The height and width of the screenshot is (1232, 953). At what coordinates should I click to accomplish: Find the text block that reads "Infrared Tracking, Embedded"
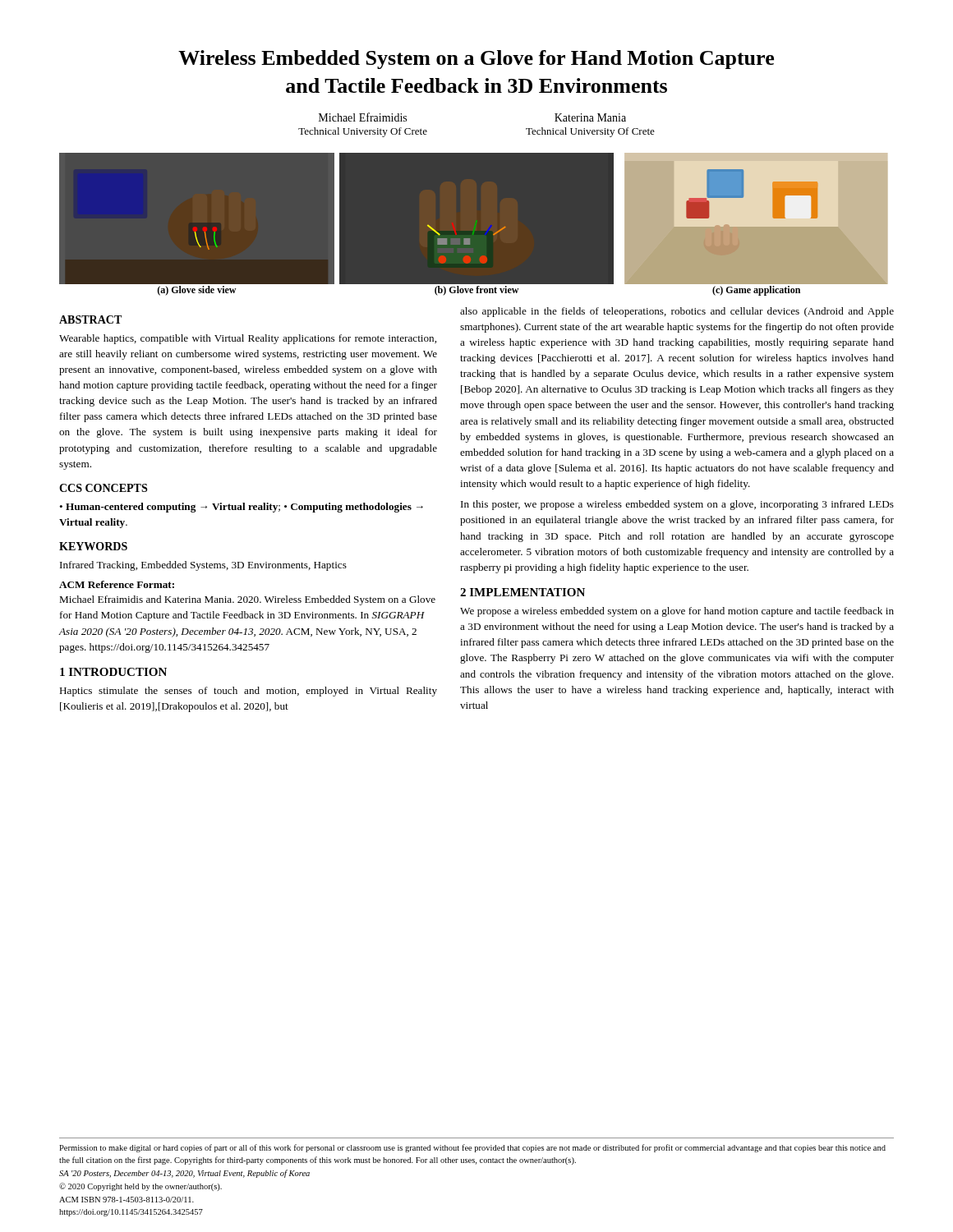point(203,565)
